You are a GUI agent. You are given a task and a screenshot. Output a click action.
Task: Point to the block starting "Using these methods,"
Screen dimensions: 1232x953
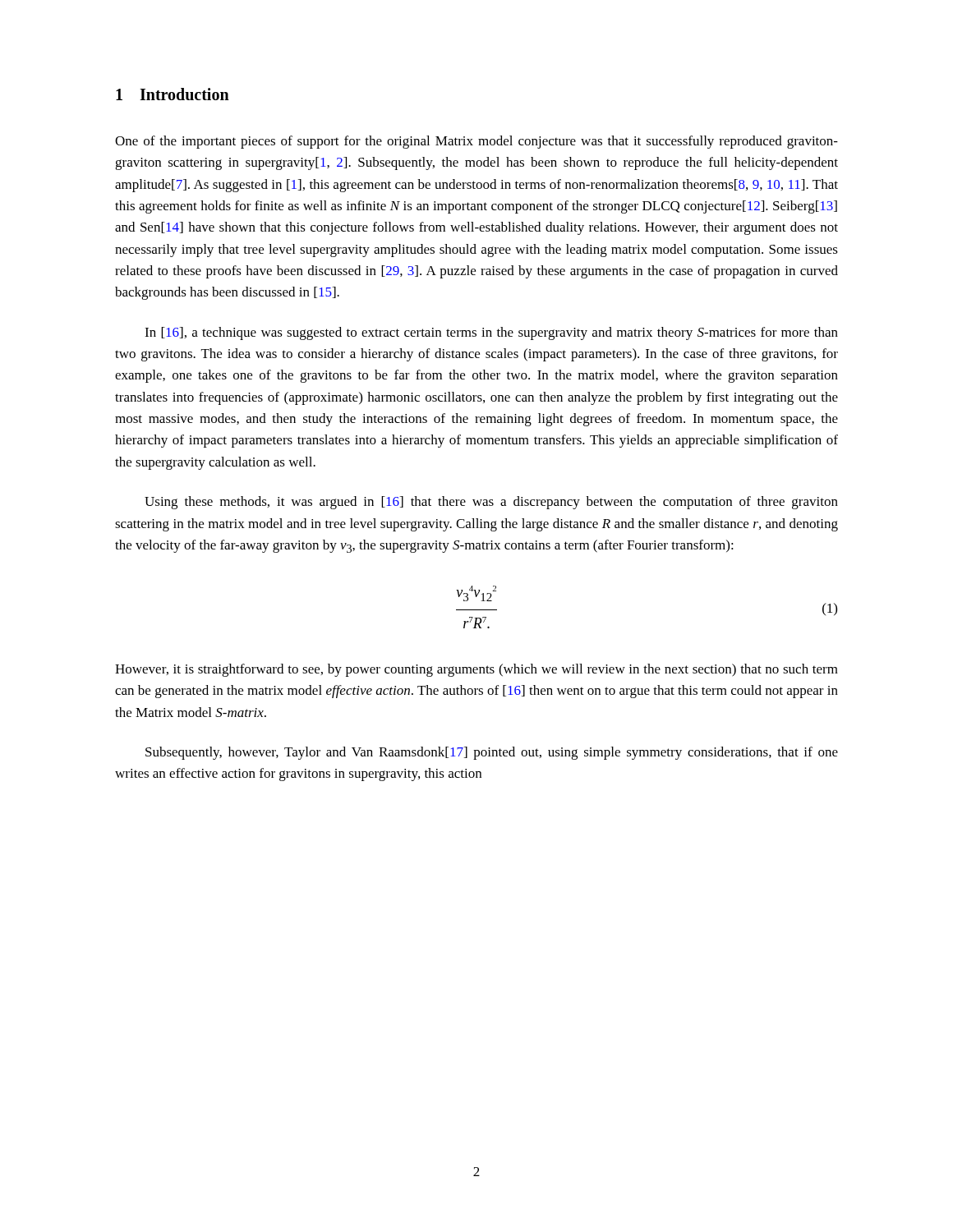pyautogui.click(x=476, y=525)
